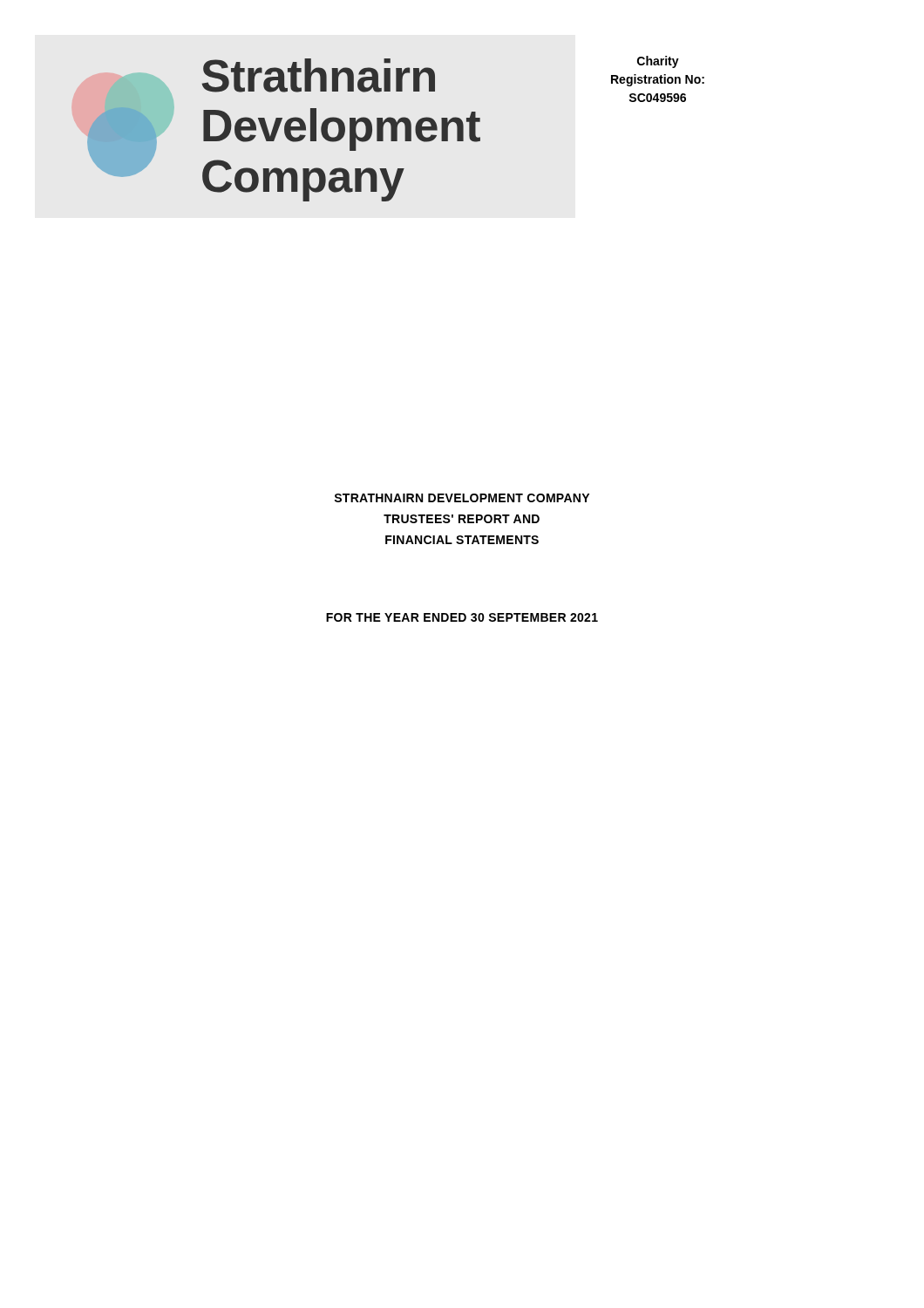Find the element starting "STRATHNAIRN DEVELOPMENT COMPANY"
924x1308 pixels.
462,519
